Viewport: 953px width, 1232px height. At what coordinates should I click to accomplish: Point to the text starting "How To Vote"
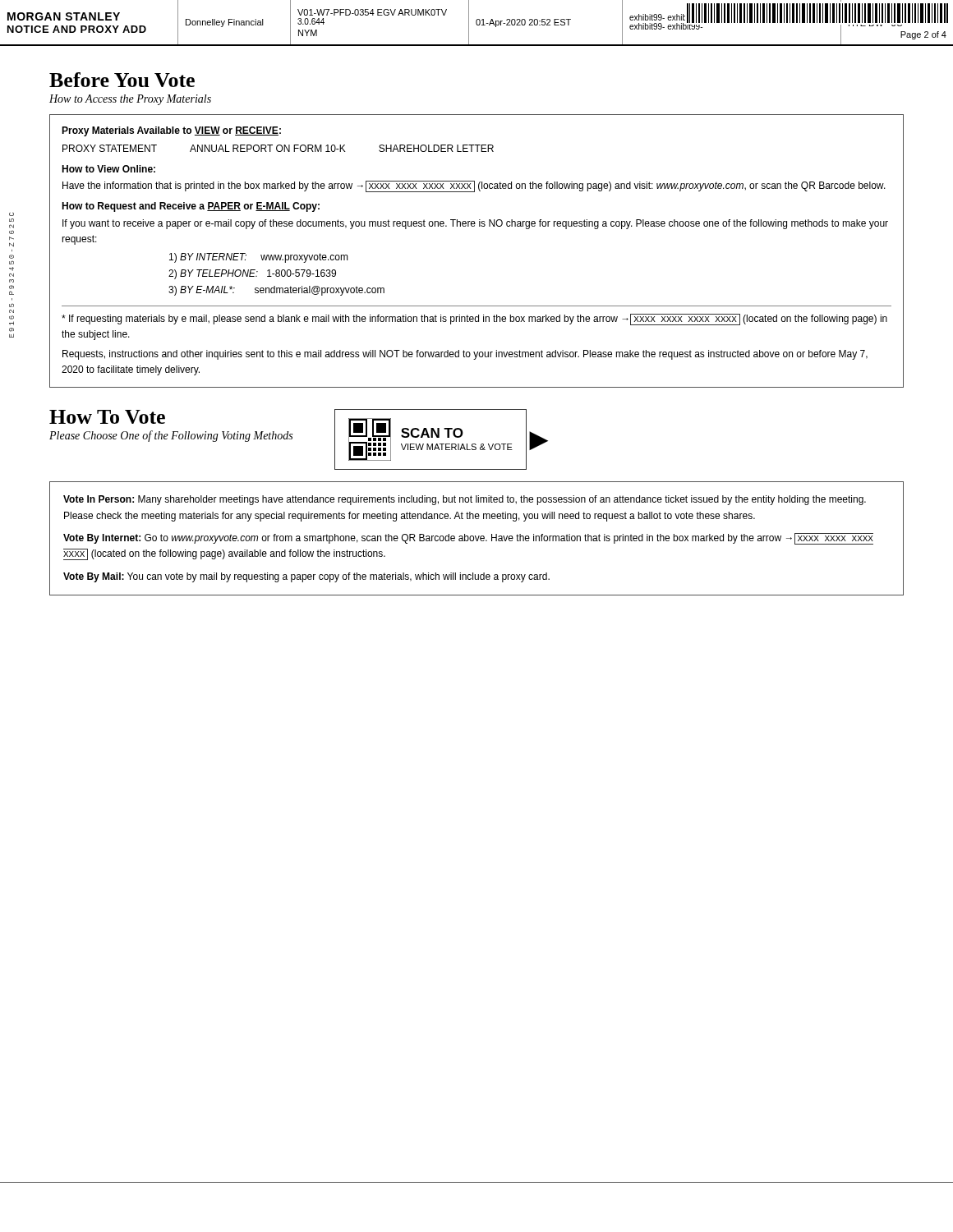point(107,418)
